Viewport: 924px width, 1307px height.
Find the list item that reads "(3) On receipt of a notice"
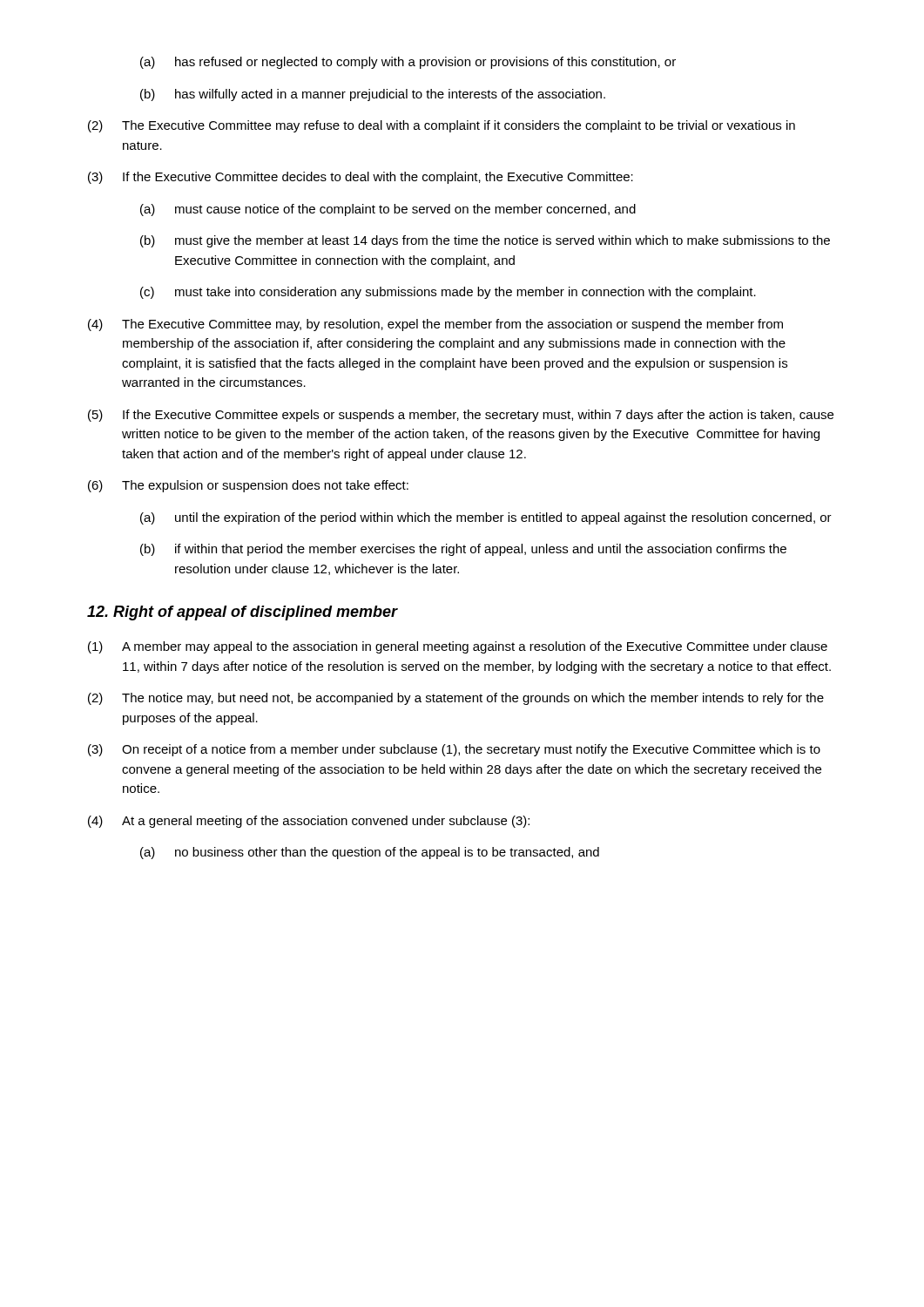[x=462, y=769]
